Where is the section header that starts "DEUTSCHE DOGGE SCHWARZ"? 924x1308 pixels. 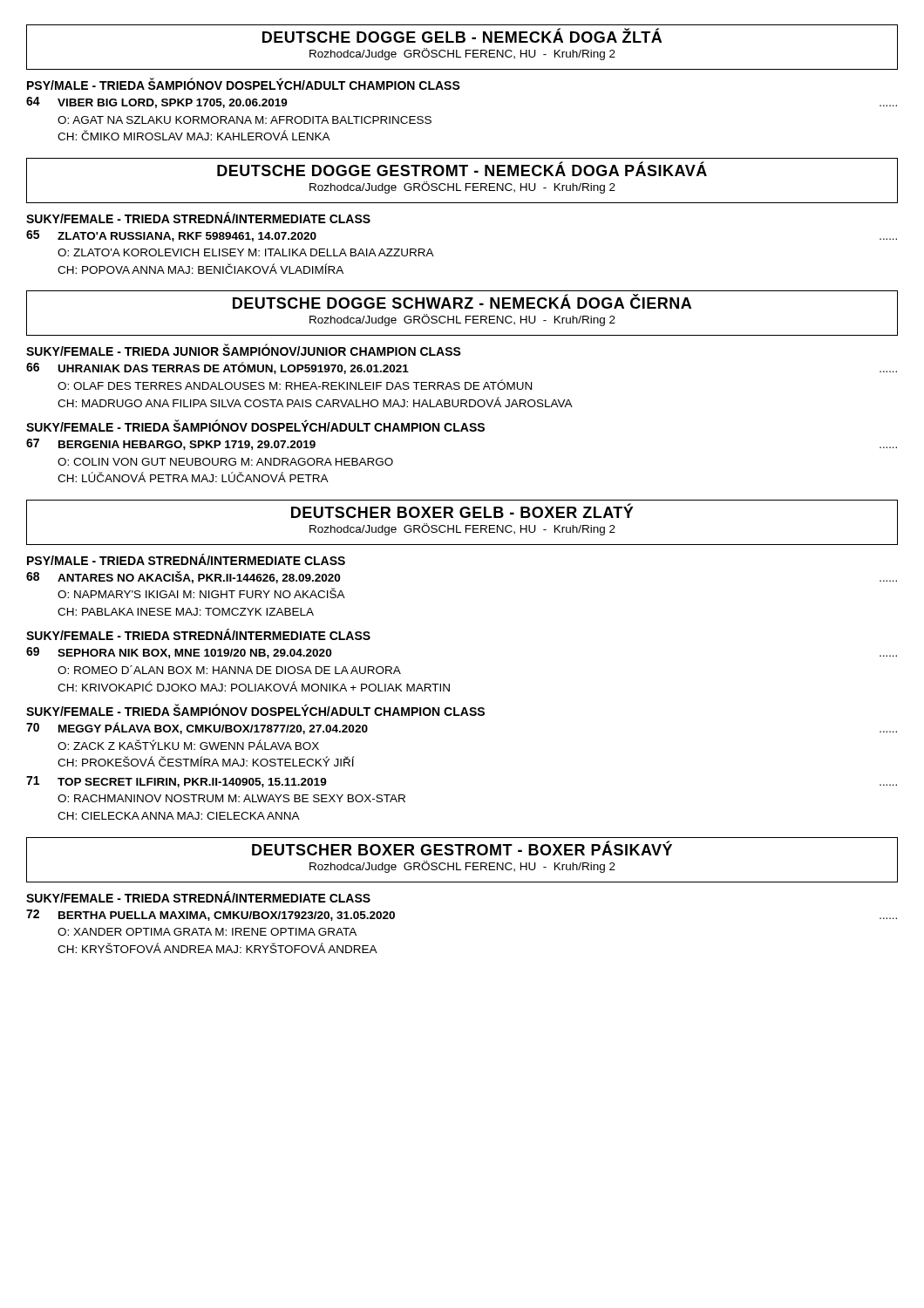point(462,311)
